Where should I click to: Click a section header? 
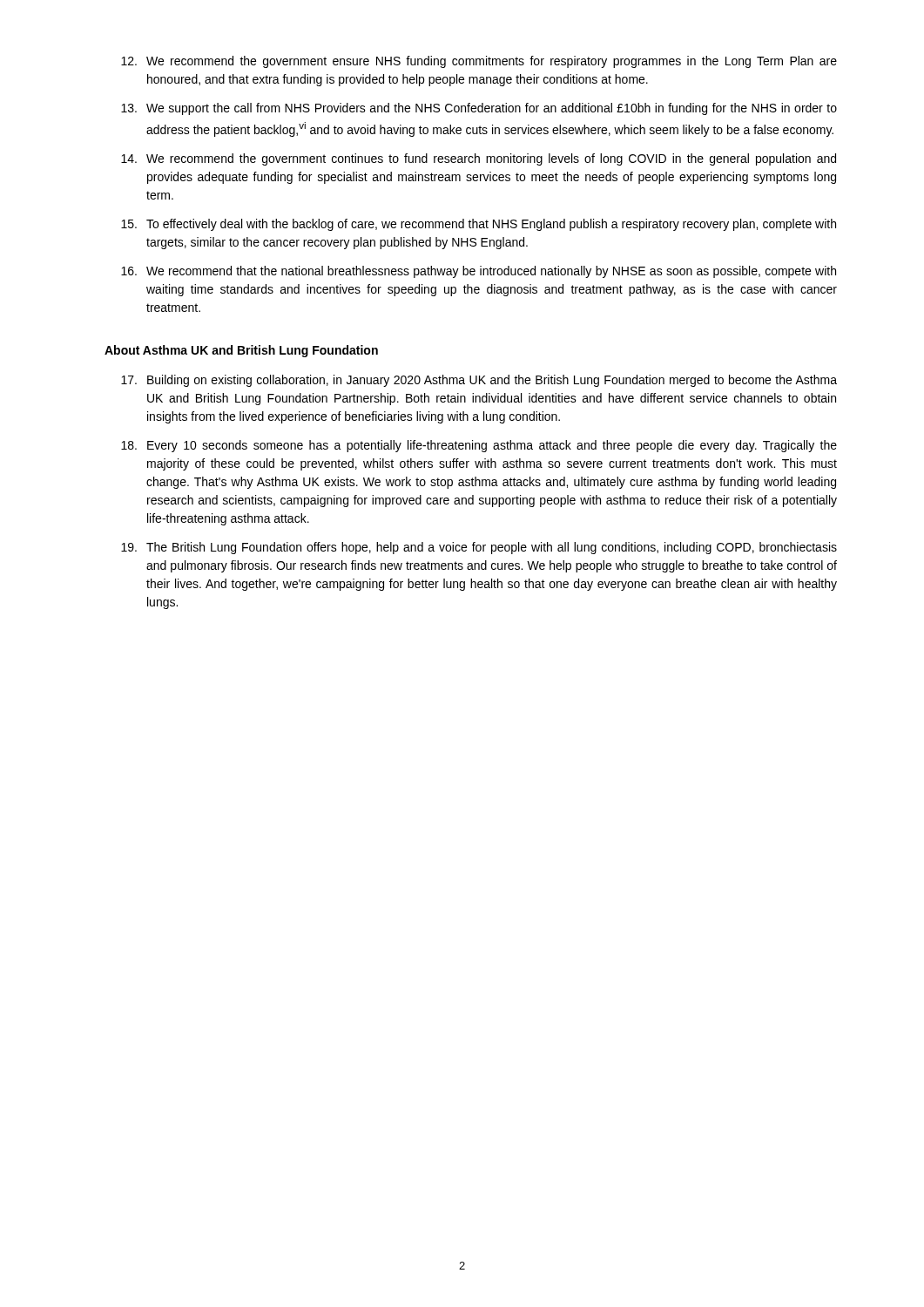(x=241, y=350)
